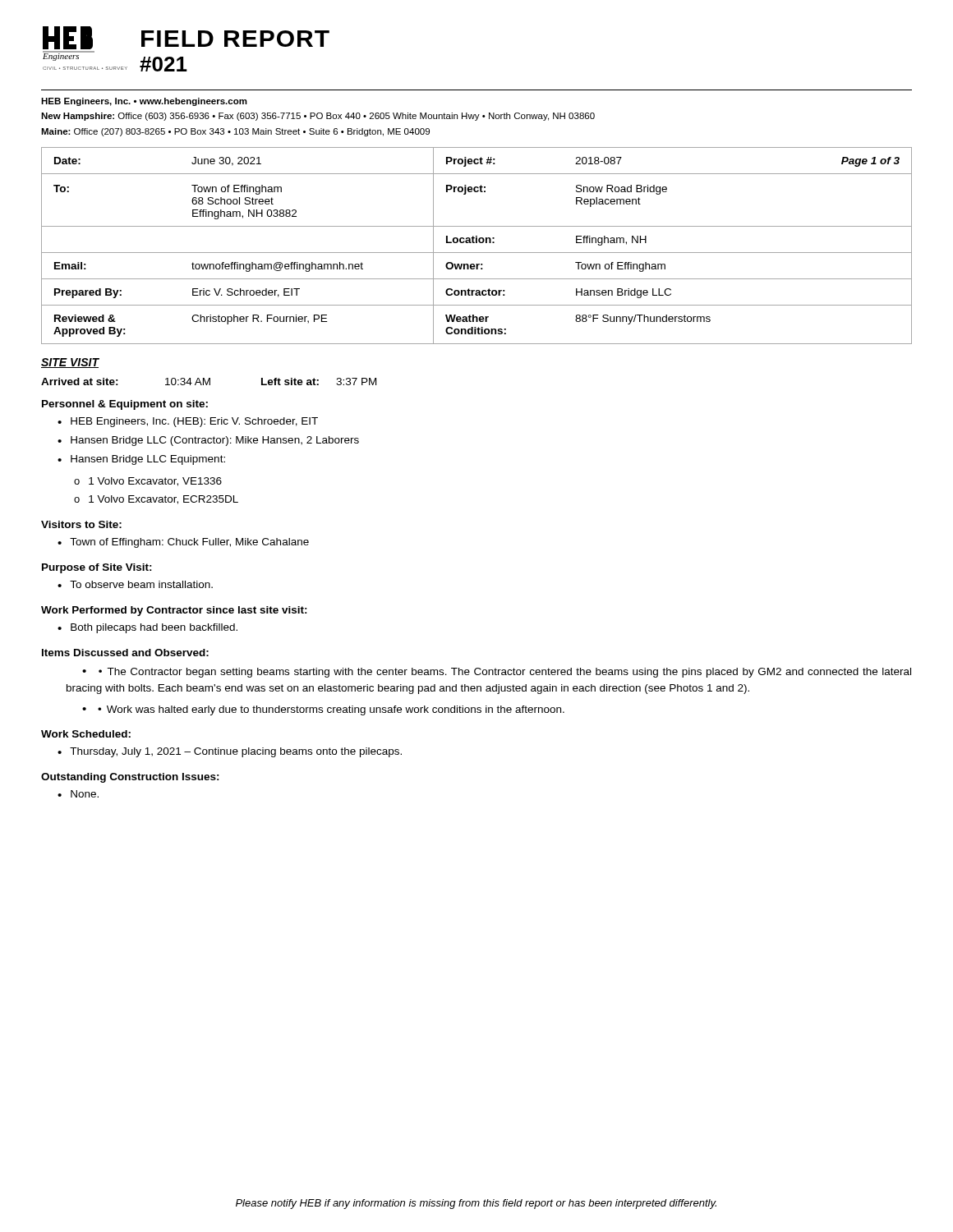
Task: Navigate to the text block starting "Items Discussed and"
Action: [x=125, y=652]
